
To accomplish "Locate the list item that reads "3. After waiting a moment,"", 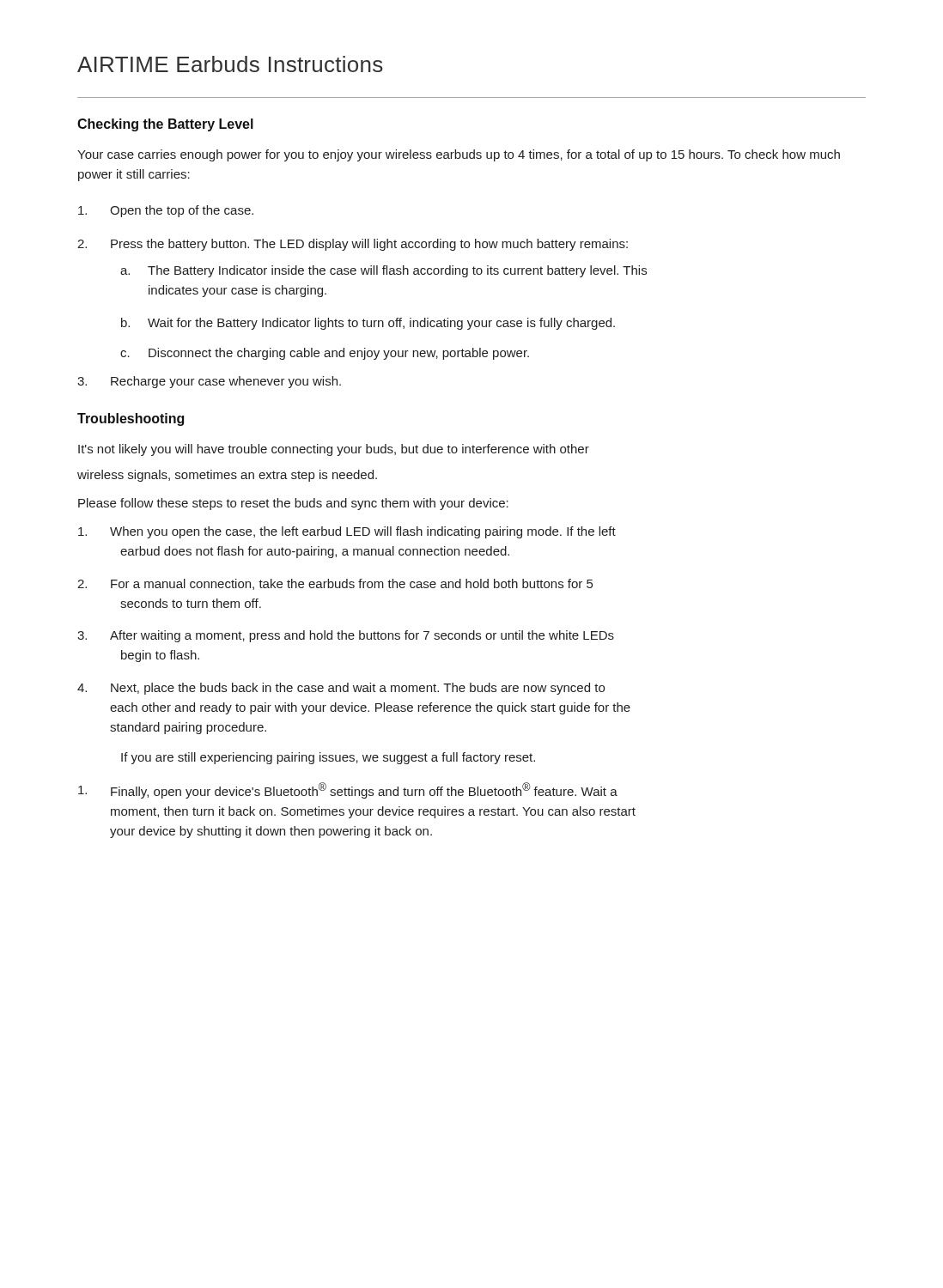I will tap(346, 635).
